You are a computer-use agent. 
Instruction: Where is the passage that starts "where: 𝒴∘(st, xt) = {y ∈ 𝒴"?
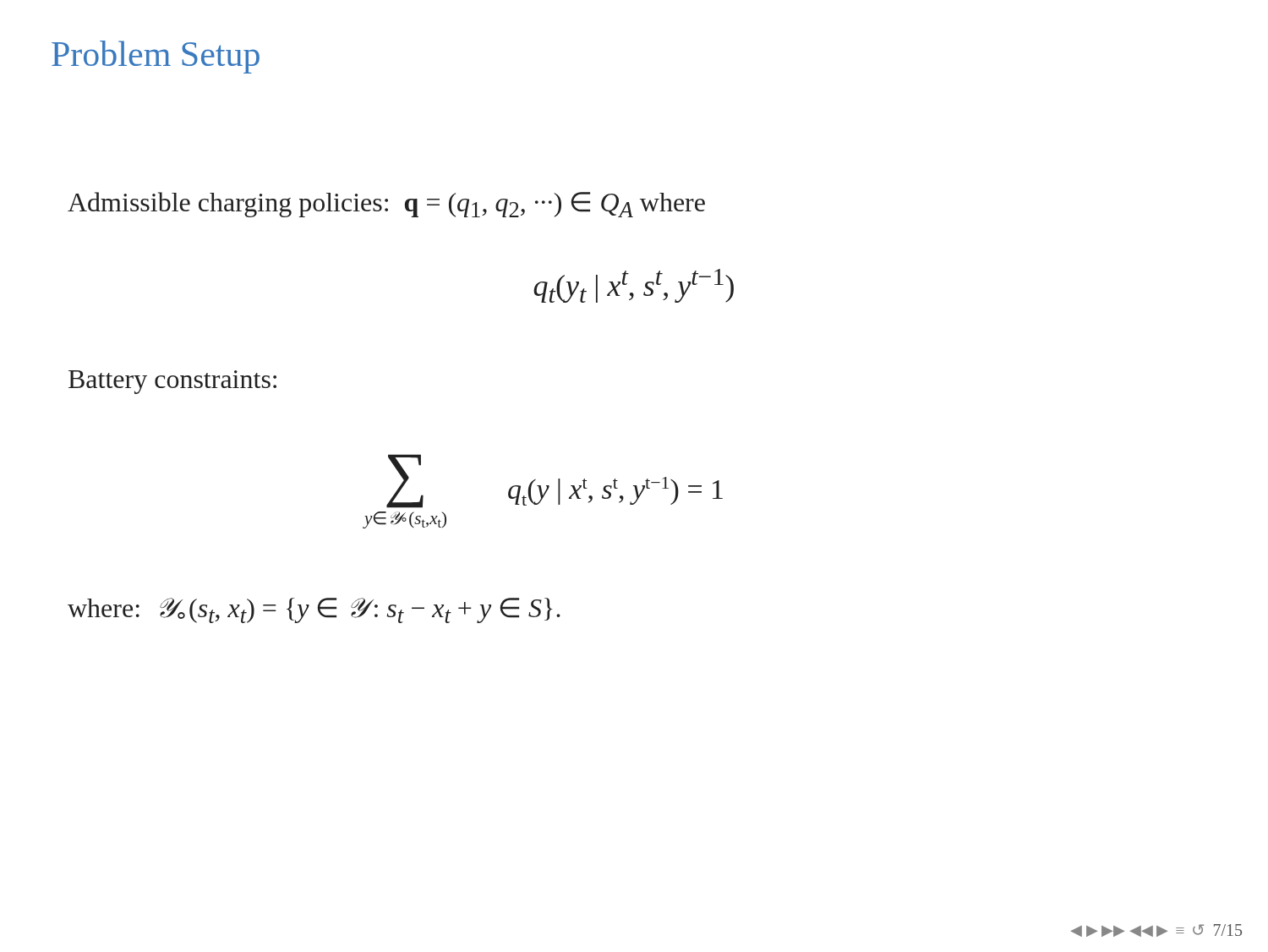click(x=315, y=611)
